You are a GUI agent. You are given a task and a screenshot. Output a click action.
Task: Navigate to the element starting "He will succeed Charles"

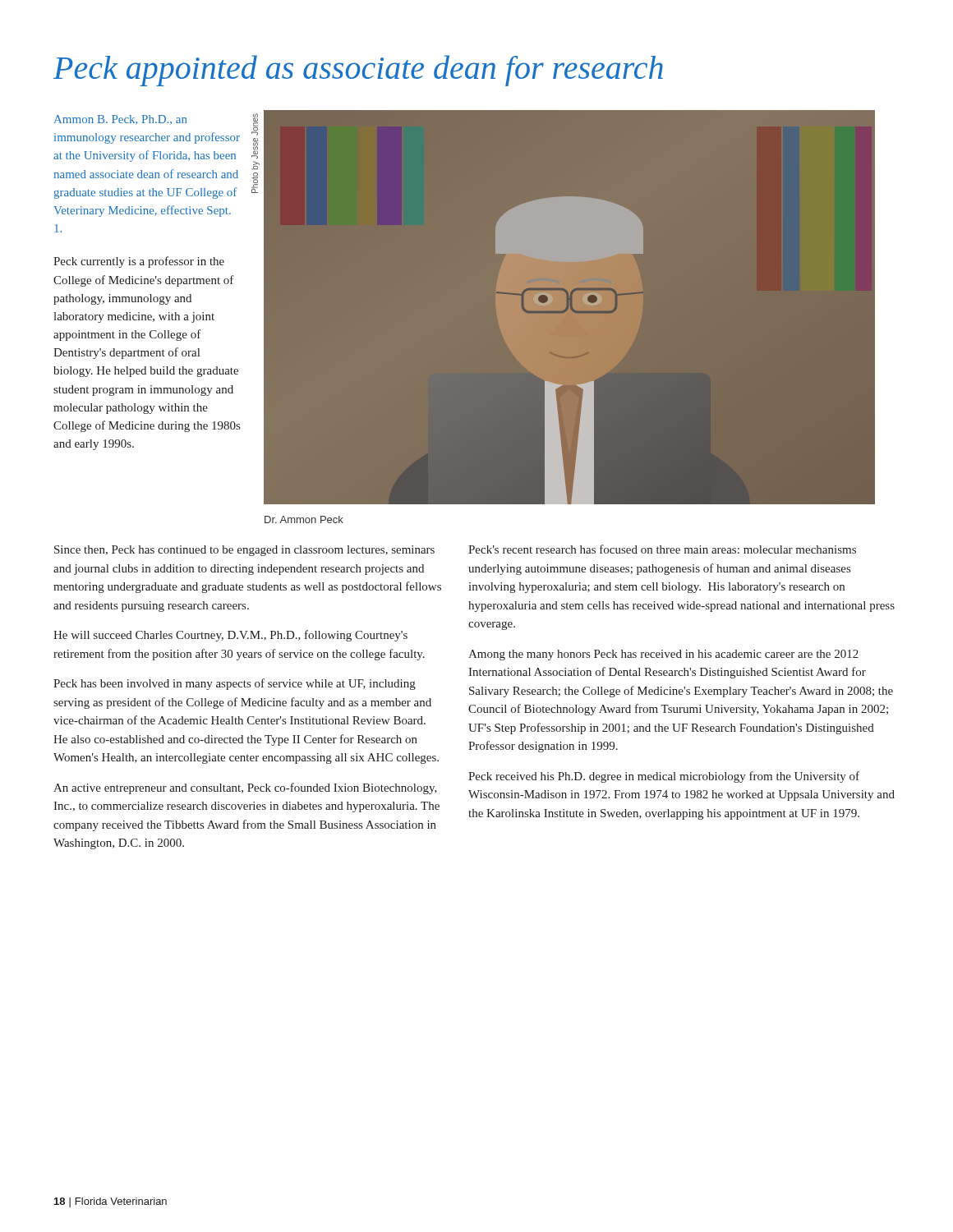(x=239, y=644)
